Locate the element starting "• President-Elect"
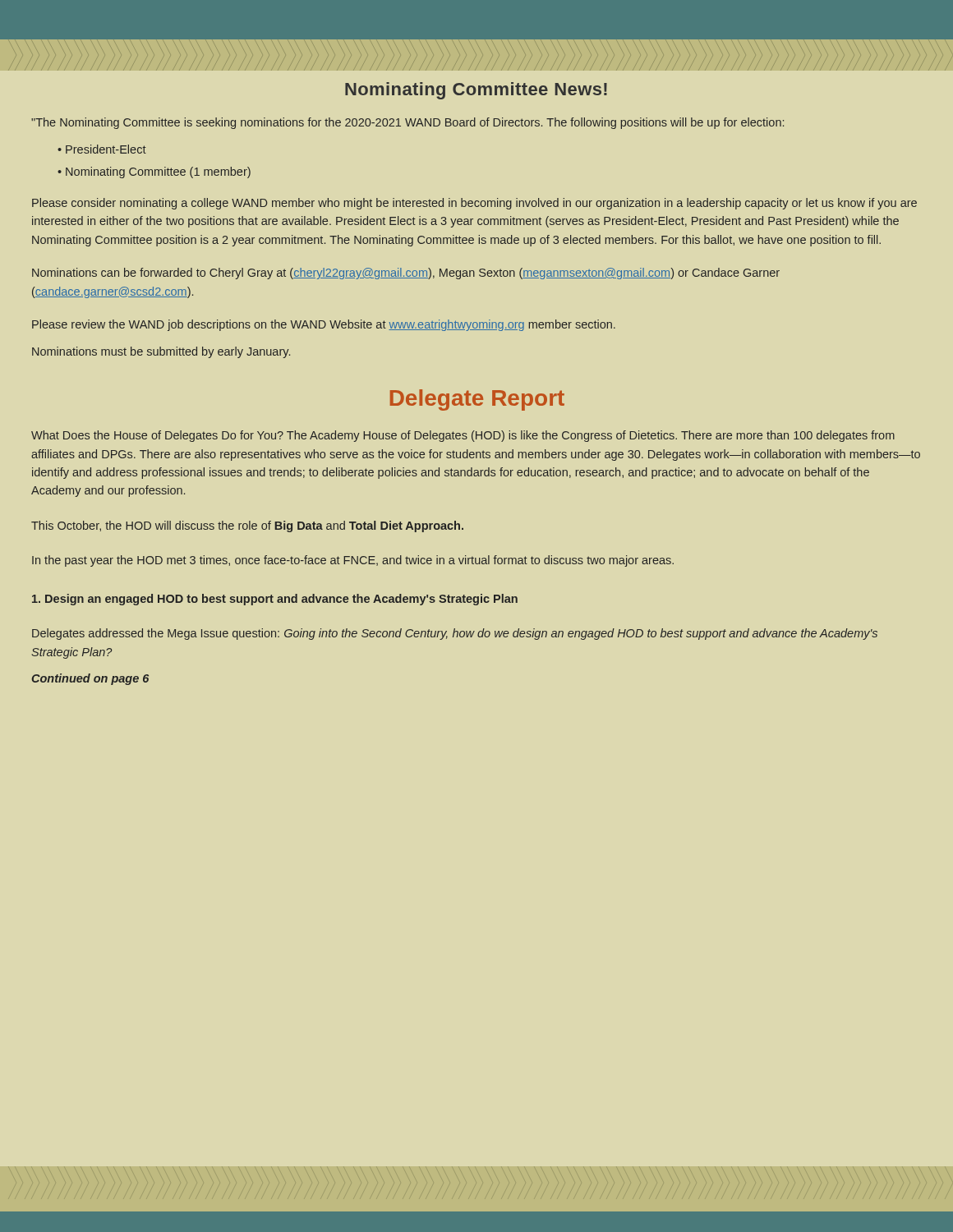953x1232 pixels. coord(102,150)
